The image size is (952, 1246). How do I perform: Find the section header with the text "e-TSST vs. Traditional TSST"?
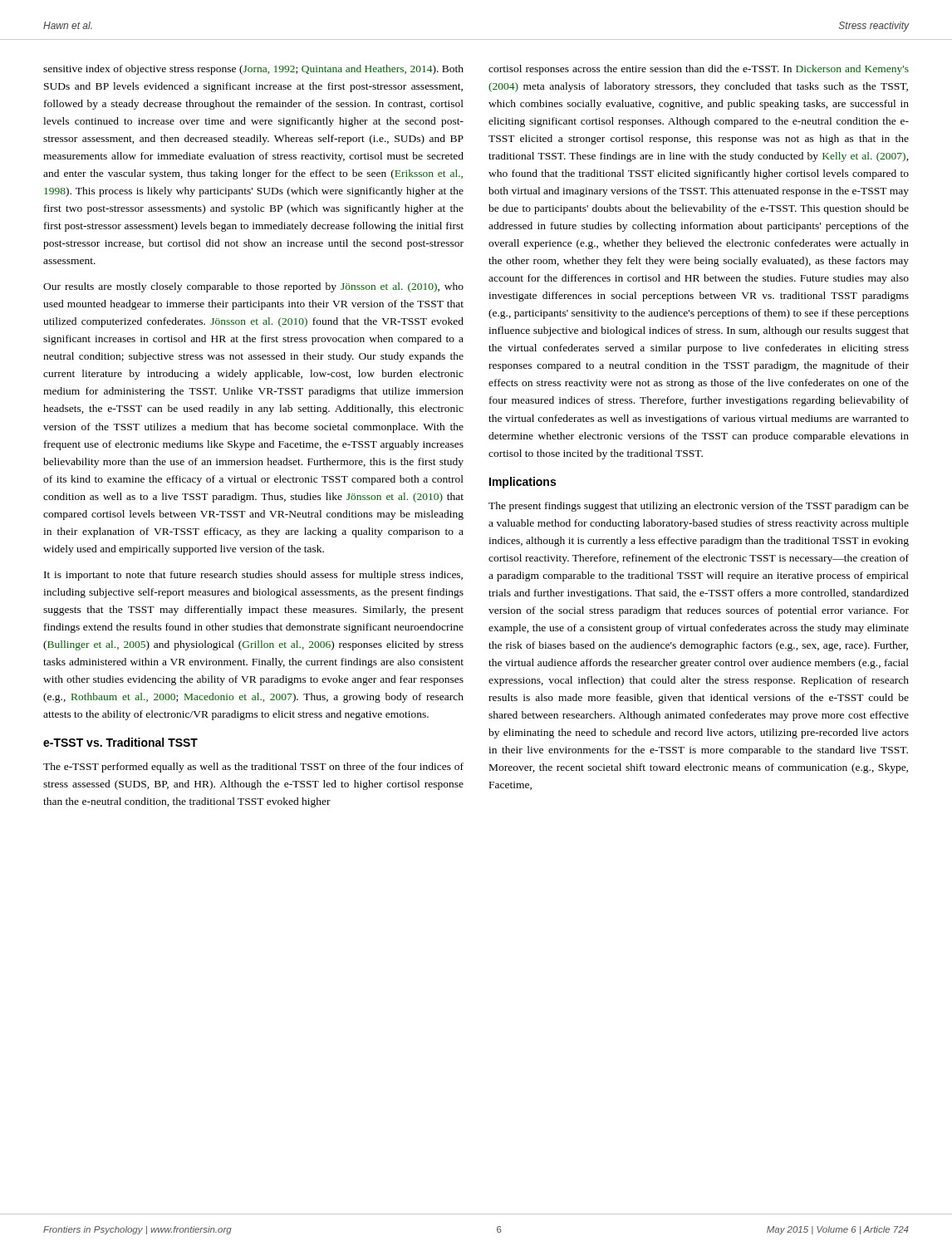(x=120, y=743)
